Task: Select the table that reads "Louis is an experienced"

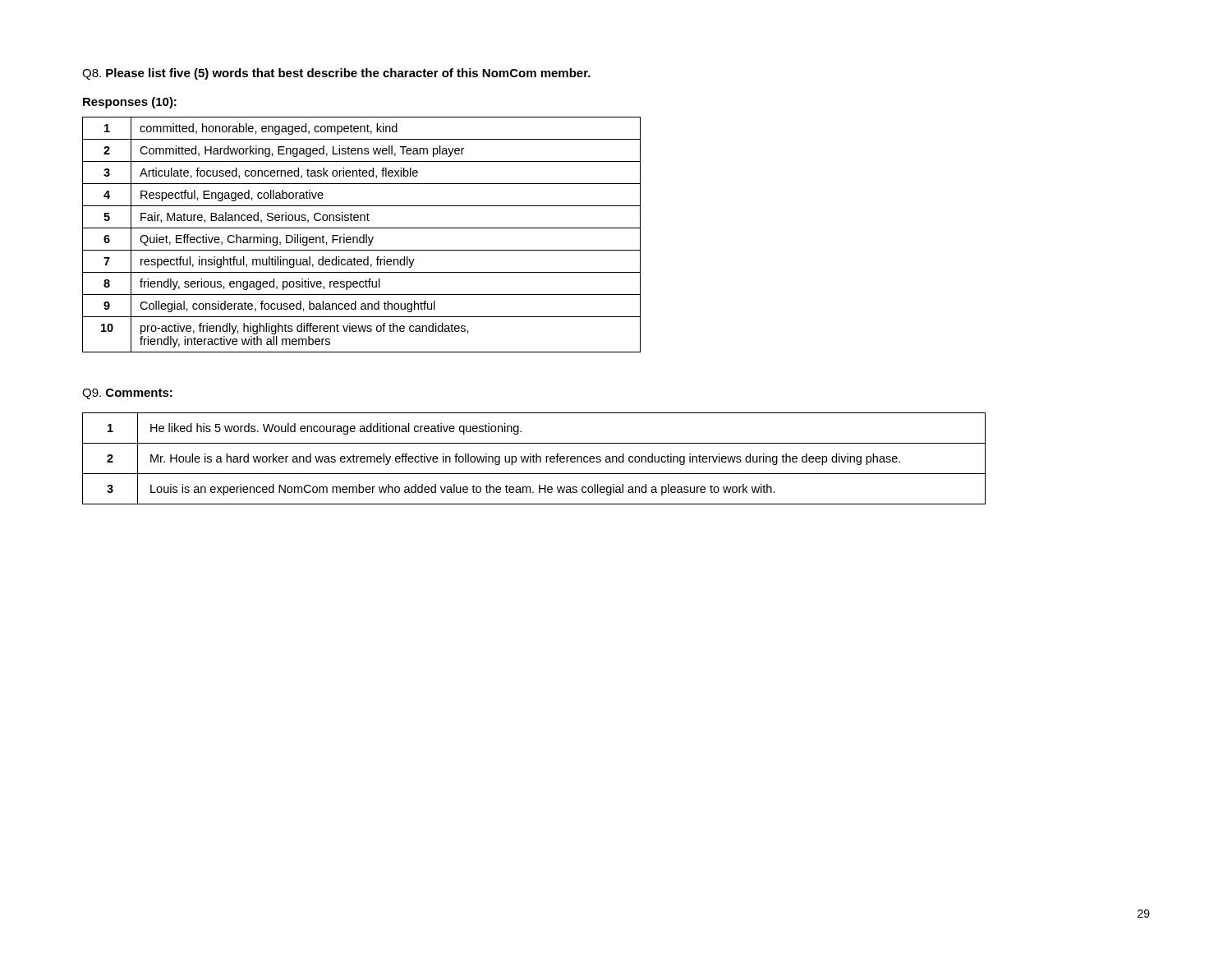Action: click(616, 458)
